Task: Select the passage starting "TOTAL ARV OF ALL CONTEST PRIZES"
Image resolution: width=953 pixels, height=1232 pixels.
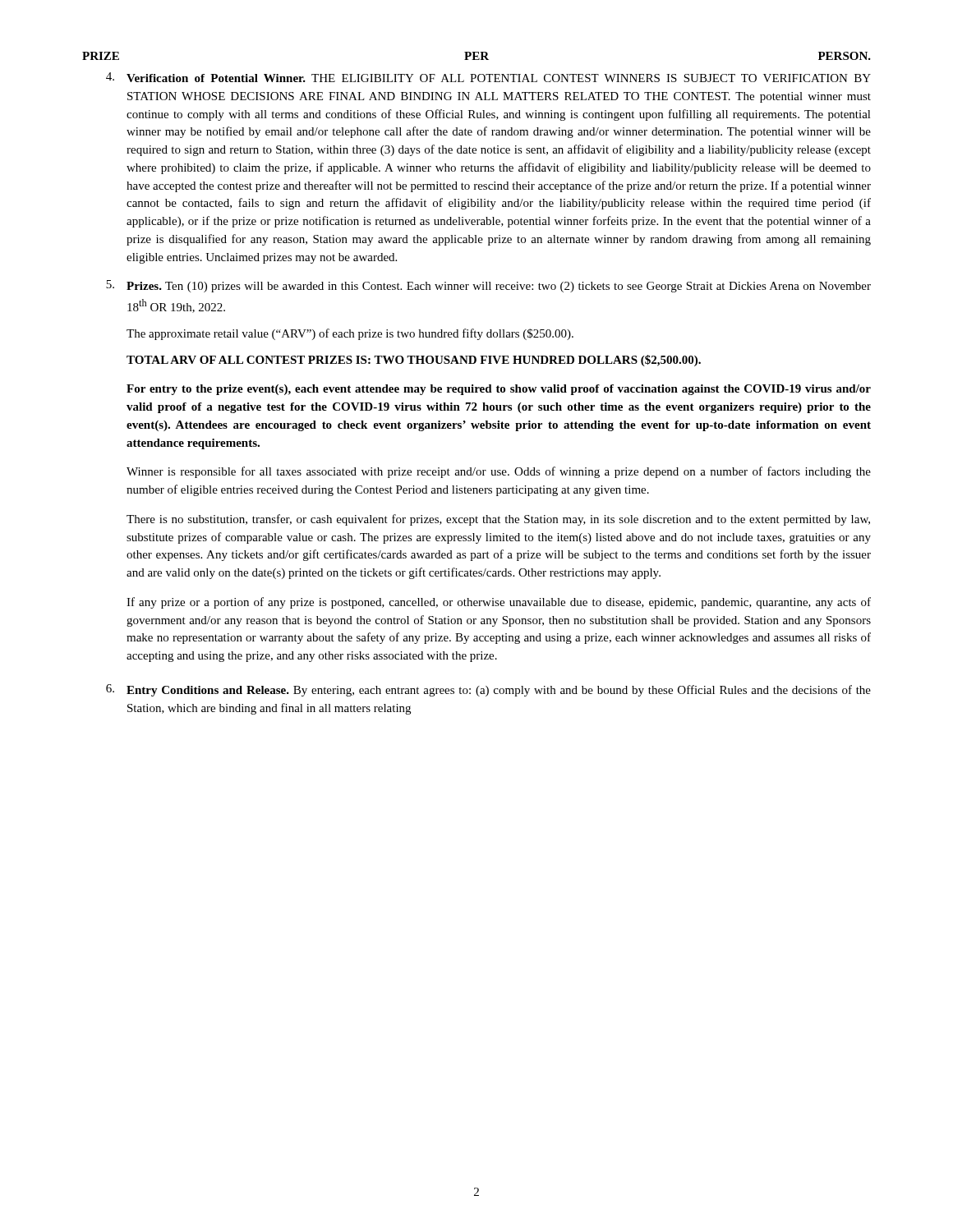Action: tap(414, 359)
